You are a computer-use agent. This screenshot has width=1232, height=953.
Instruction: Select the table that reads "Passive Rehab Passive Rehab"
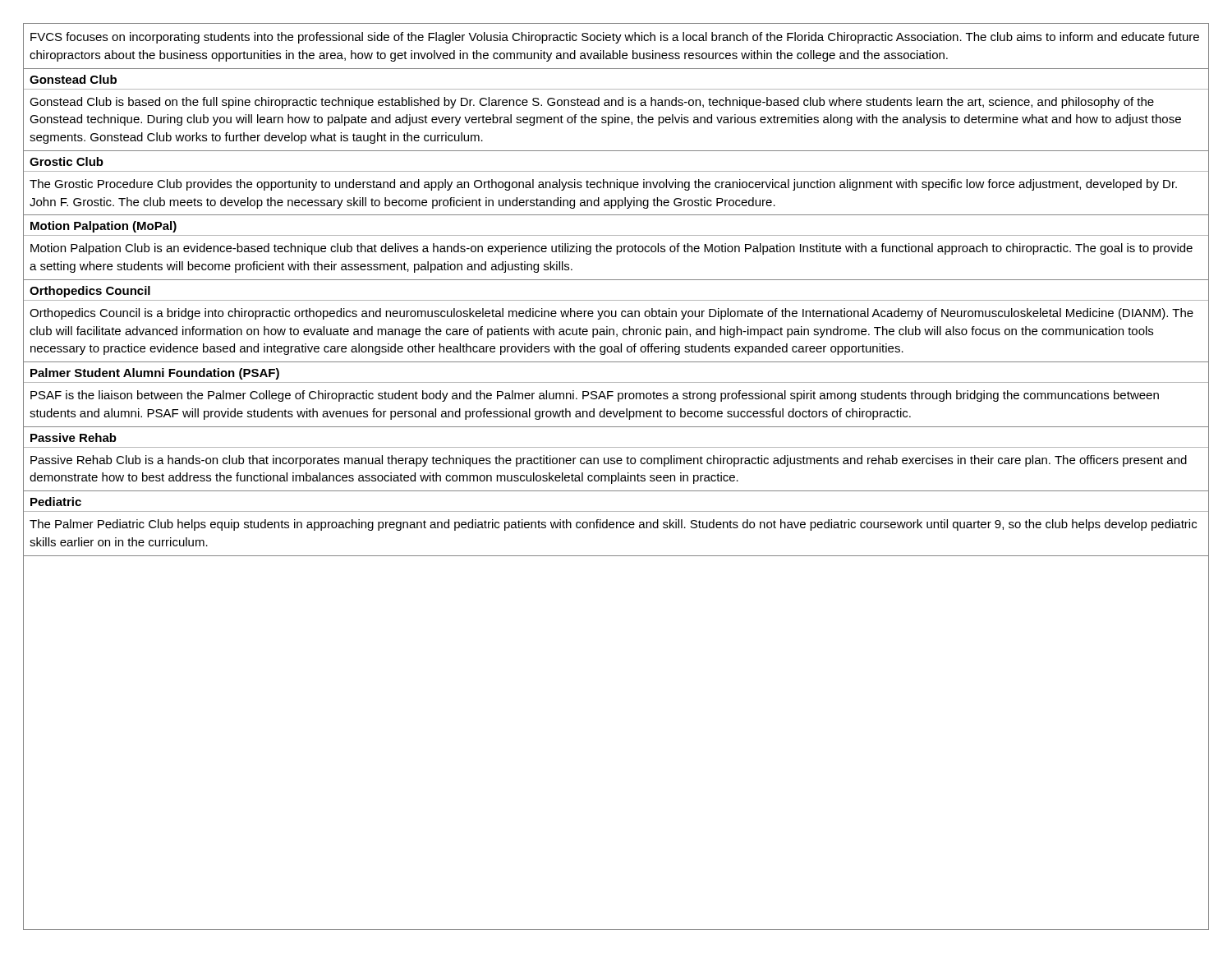(616, 459)
